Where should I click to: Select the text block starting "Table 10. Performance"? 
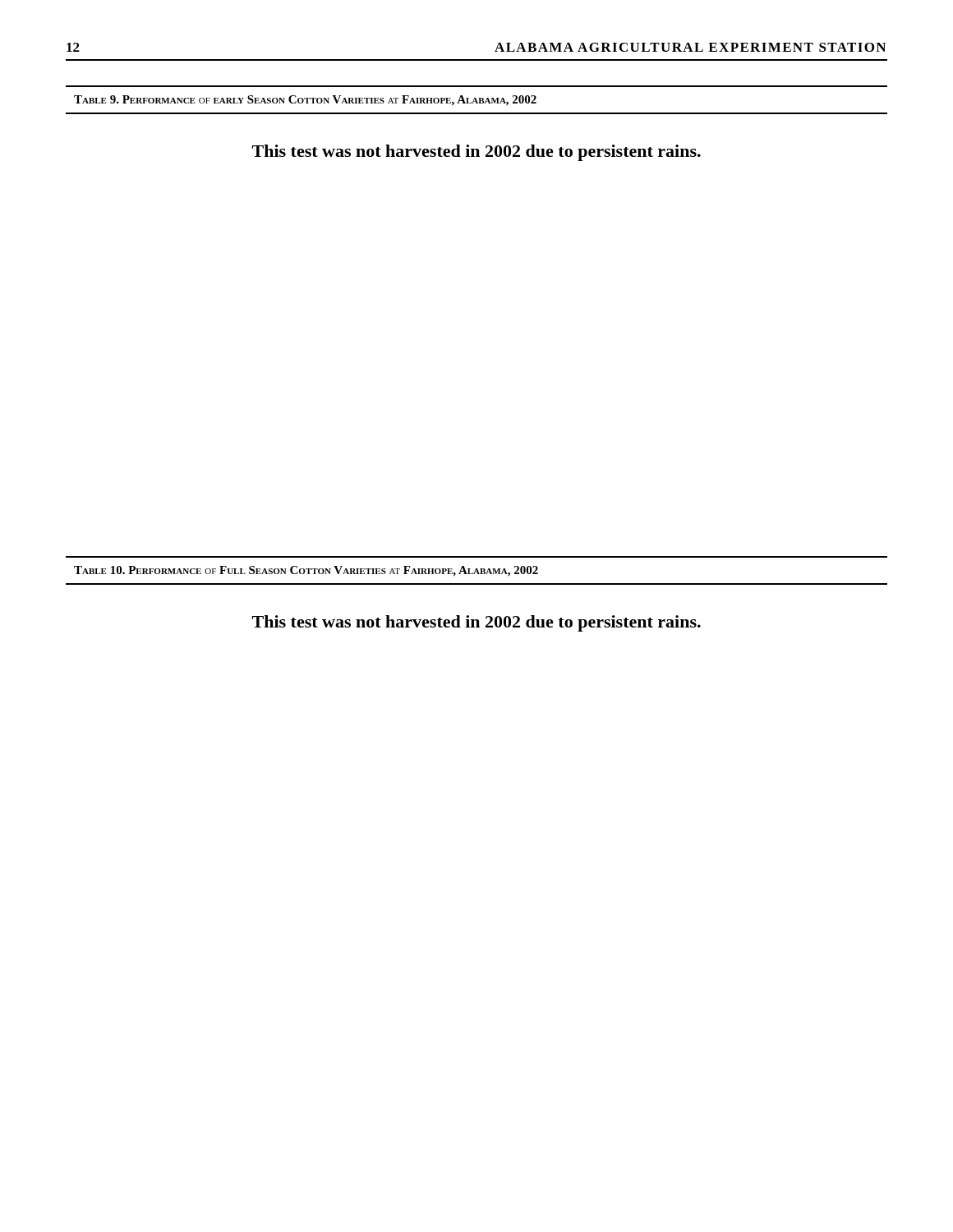tap(306, 570)
